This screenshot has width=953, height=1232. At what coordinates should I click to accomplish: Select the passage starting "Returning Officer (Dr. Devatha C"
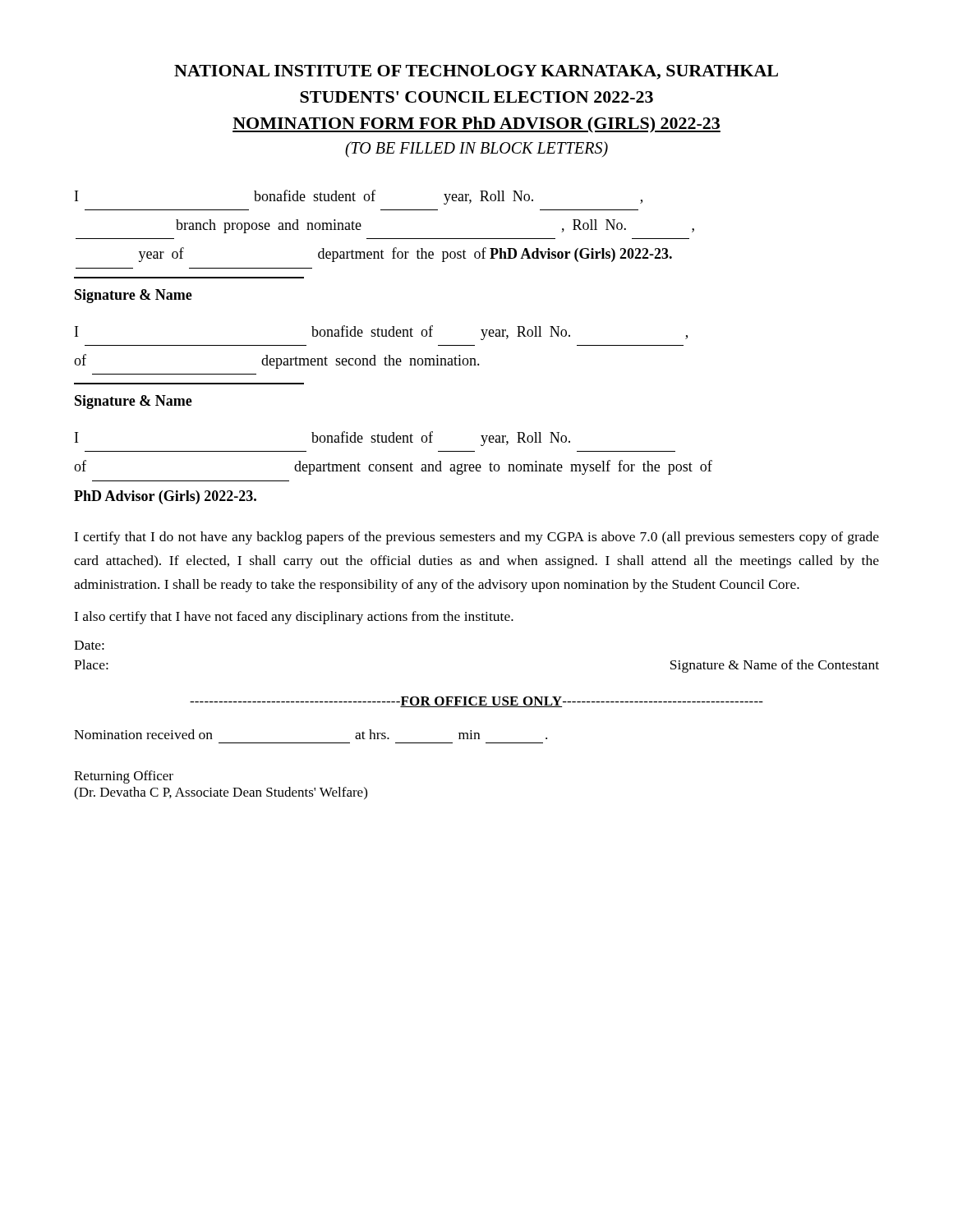(x=124, y=777)
